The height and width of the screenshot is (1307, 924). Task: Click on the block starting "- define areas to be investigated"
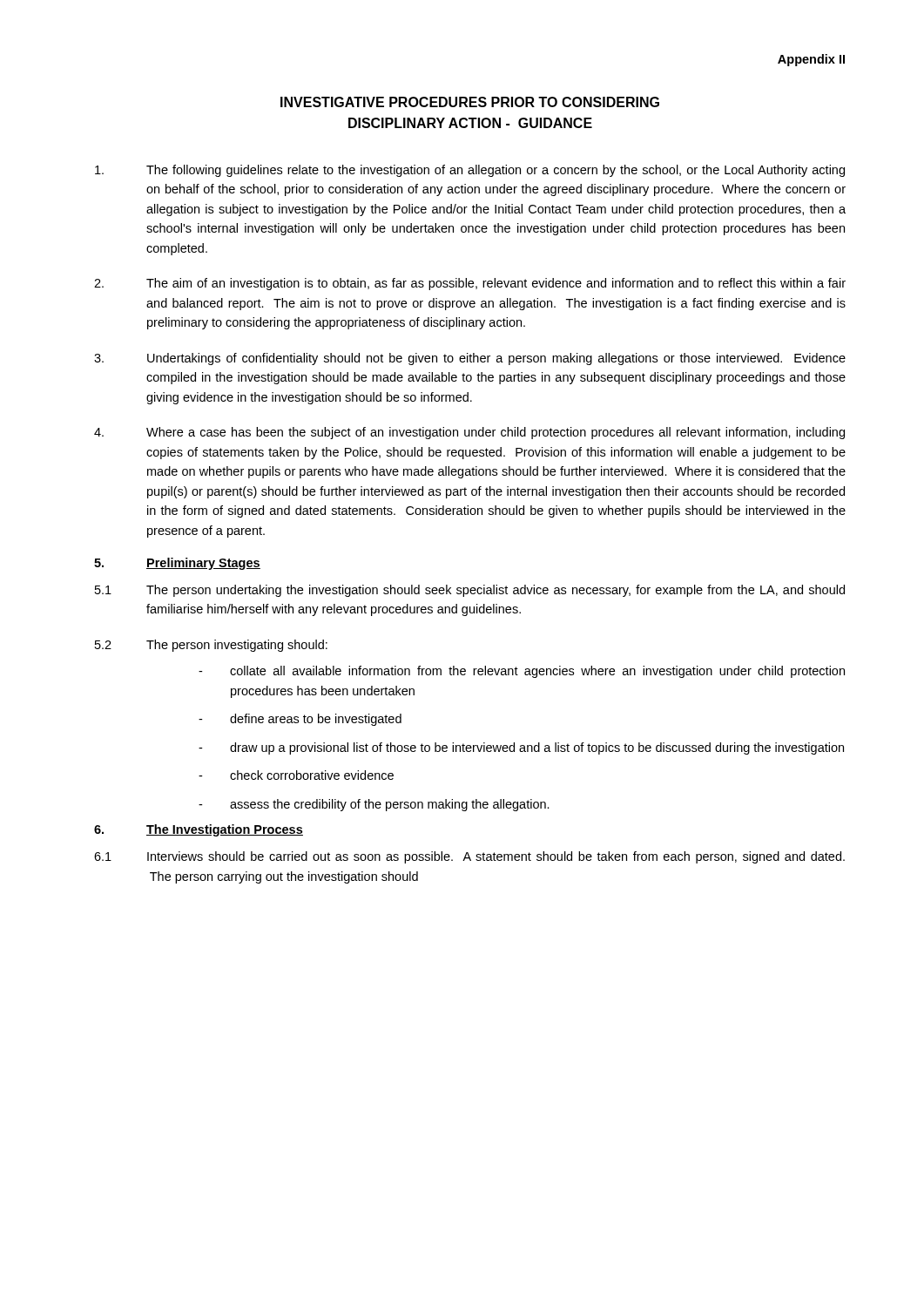coord(300,720)
